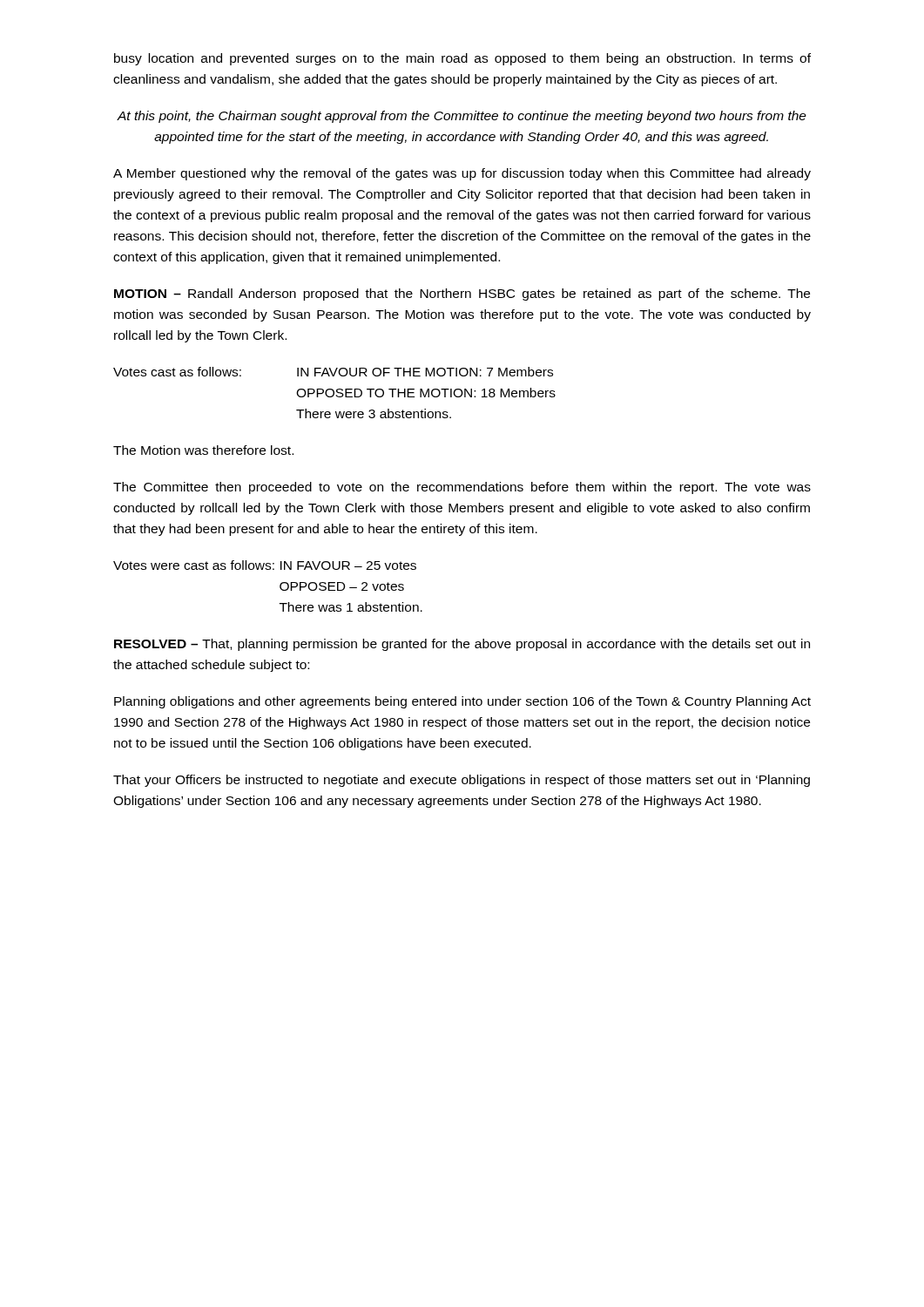The height and width of the screenshot is (1307, 924).
Task: Locate the block of text that opens with "That your Officers be instructed to negotiate and"
Action: 462,790
